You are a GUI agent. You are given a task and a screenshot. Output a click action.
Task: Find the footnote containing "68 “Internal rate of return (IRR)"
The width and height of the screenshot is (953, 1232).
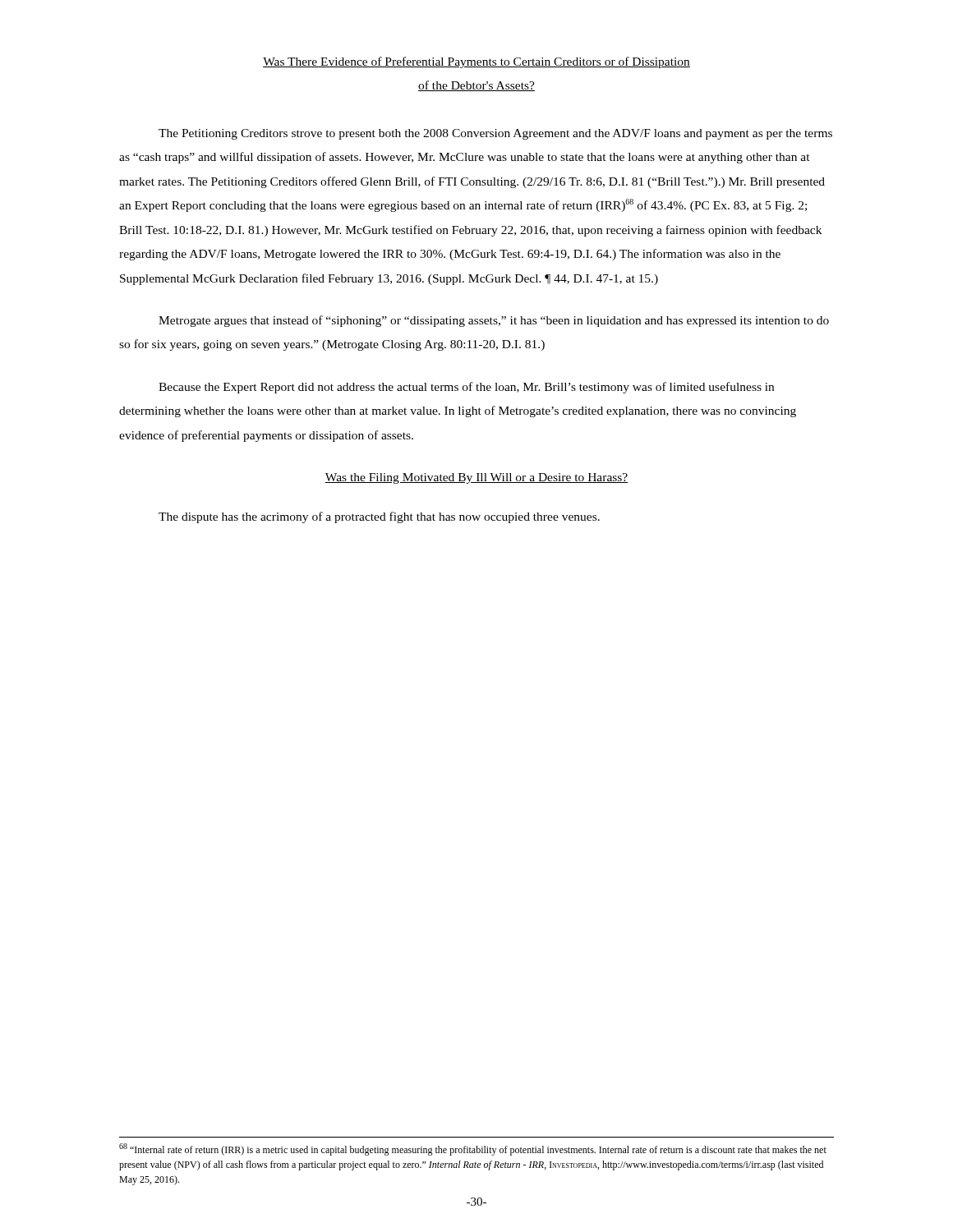click(x=476, y=1164)
